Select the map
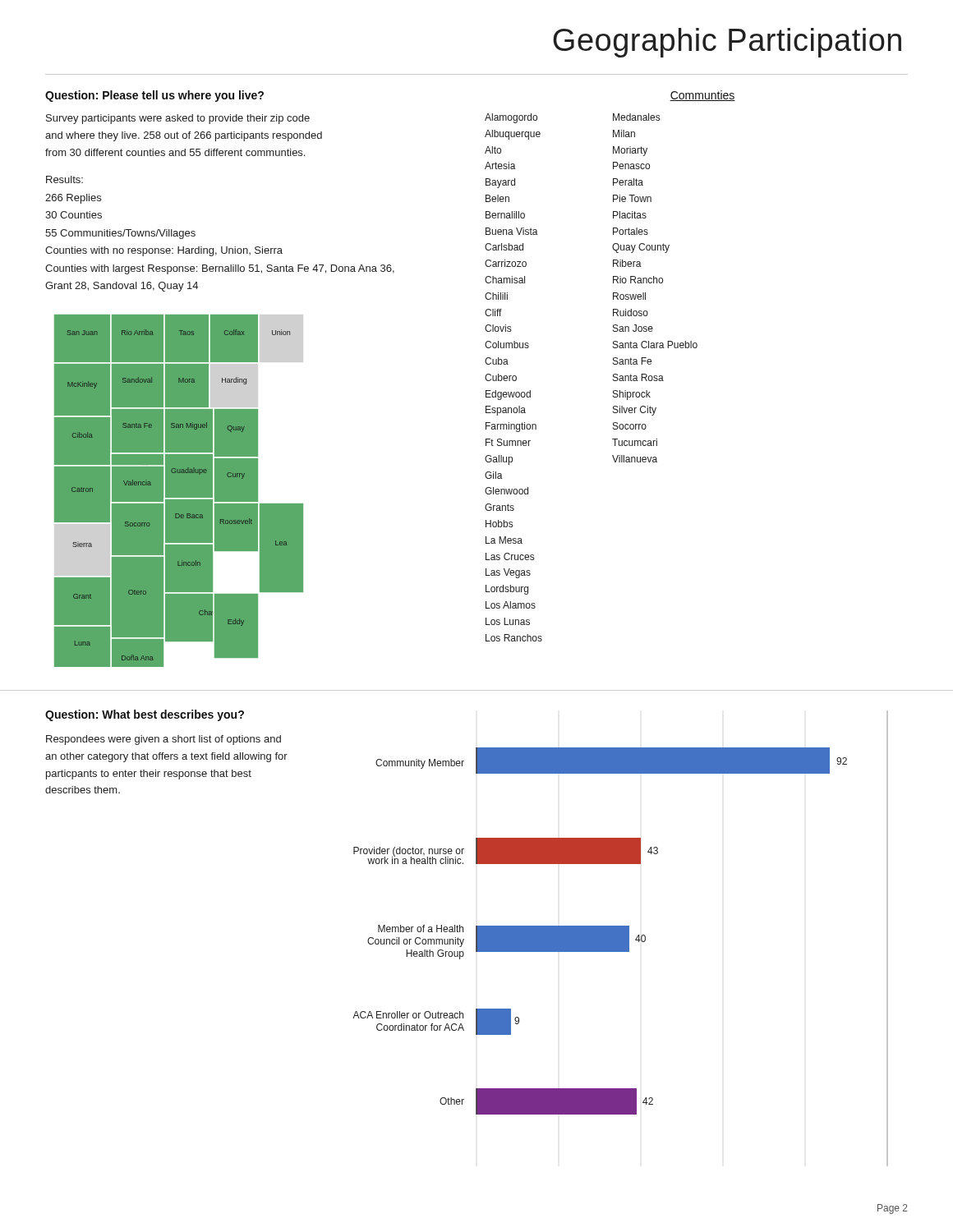Viewport: 953px width, 1232px height. tap(251, 487)
